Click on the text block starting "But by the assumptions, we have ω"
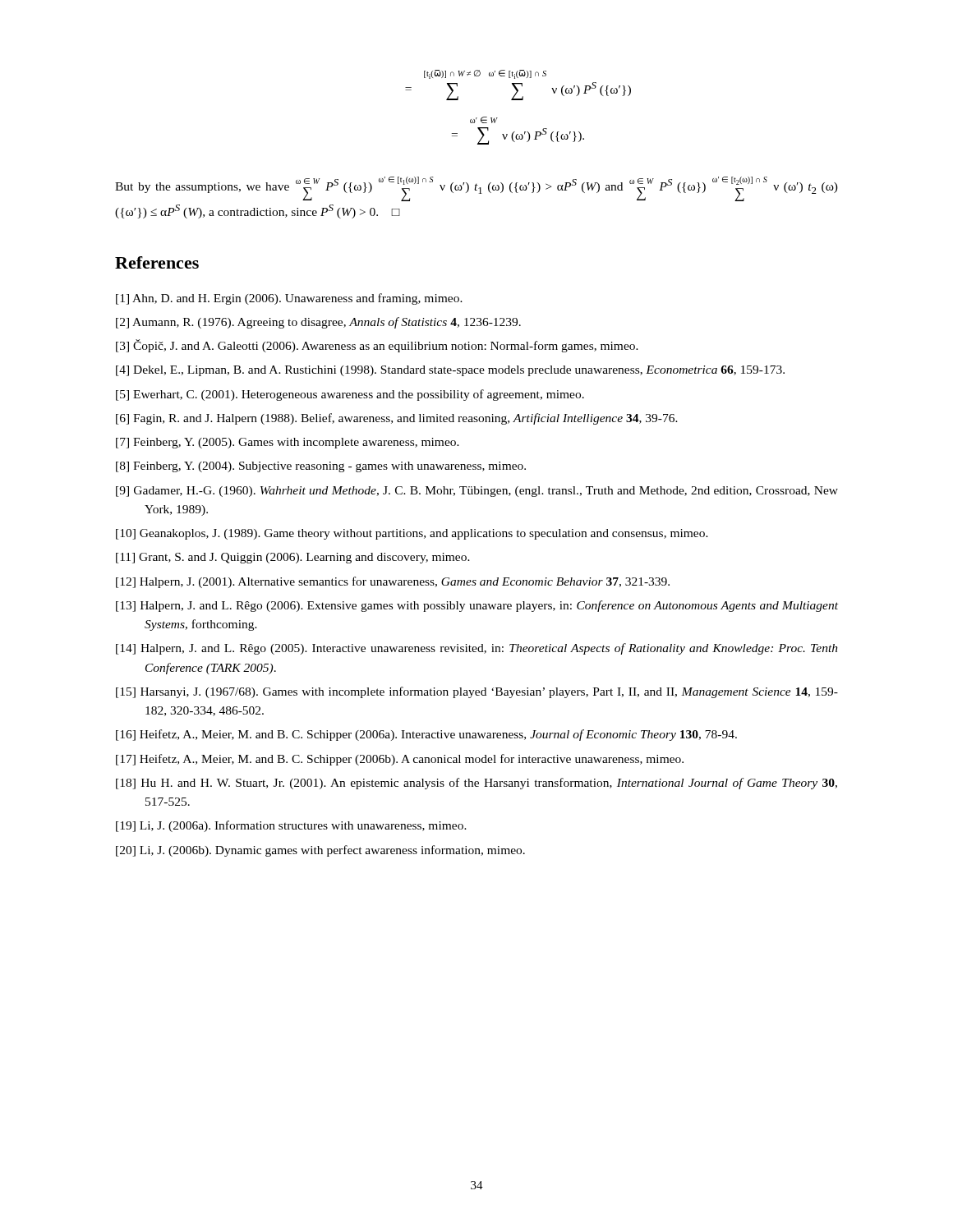 [476, 197]
